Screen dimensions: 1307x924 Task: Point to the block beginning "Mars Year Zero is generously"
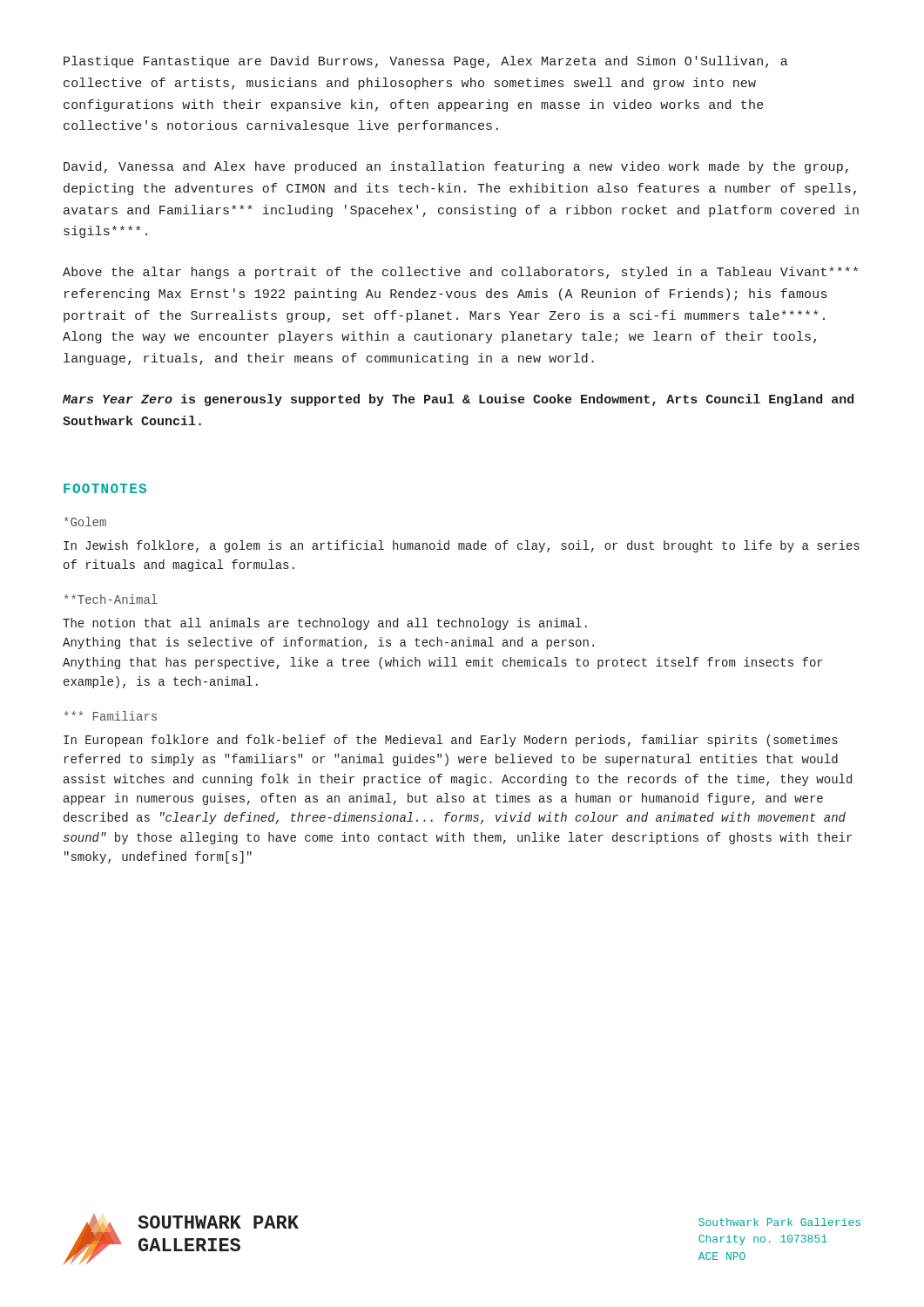459,411
